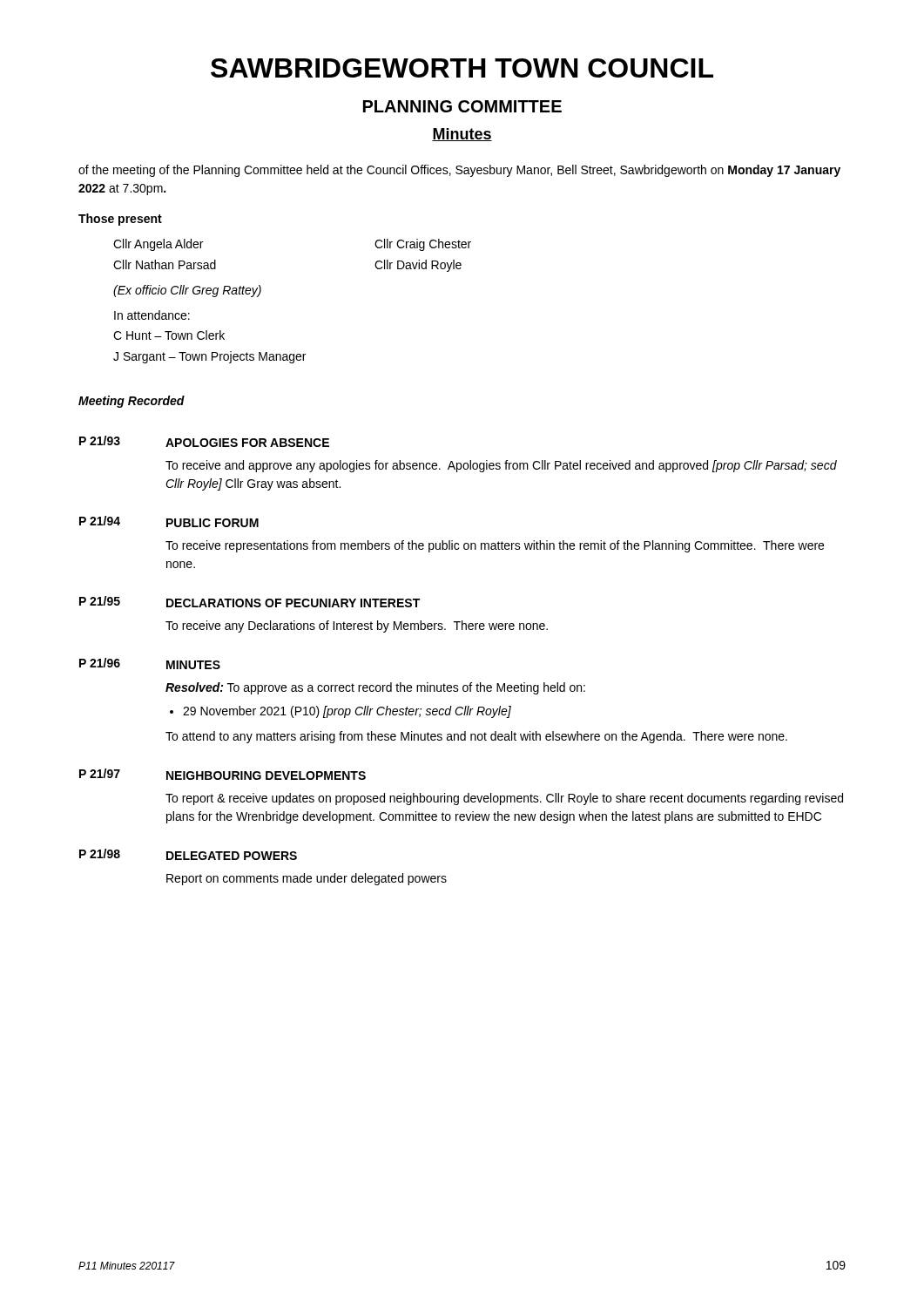Point to "Those present"

tap(120, 219)
